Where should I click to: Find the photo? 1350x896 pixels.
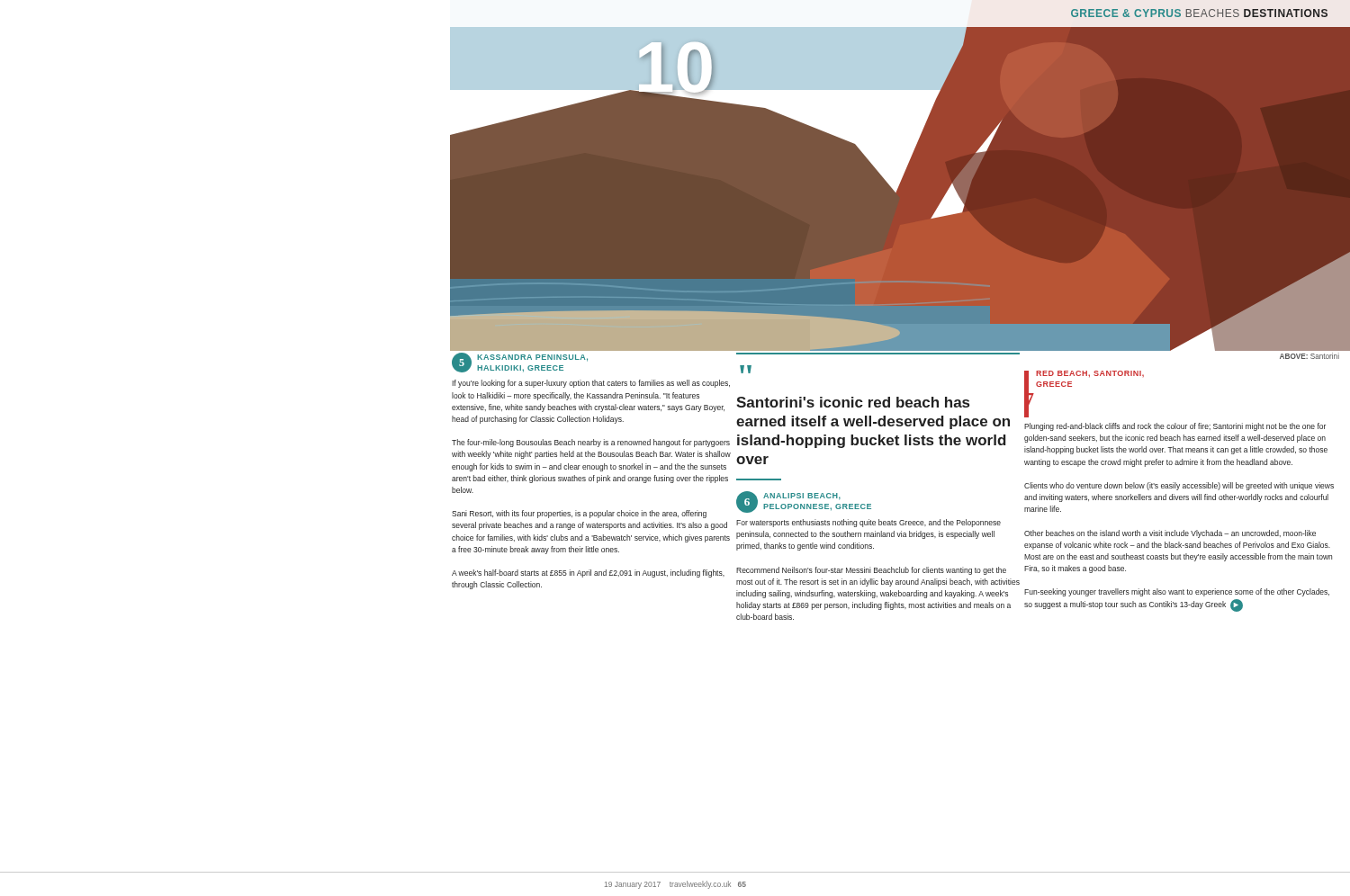point(900,175)
